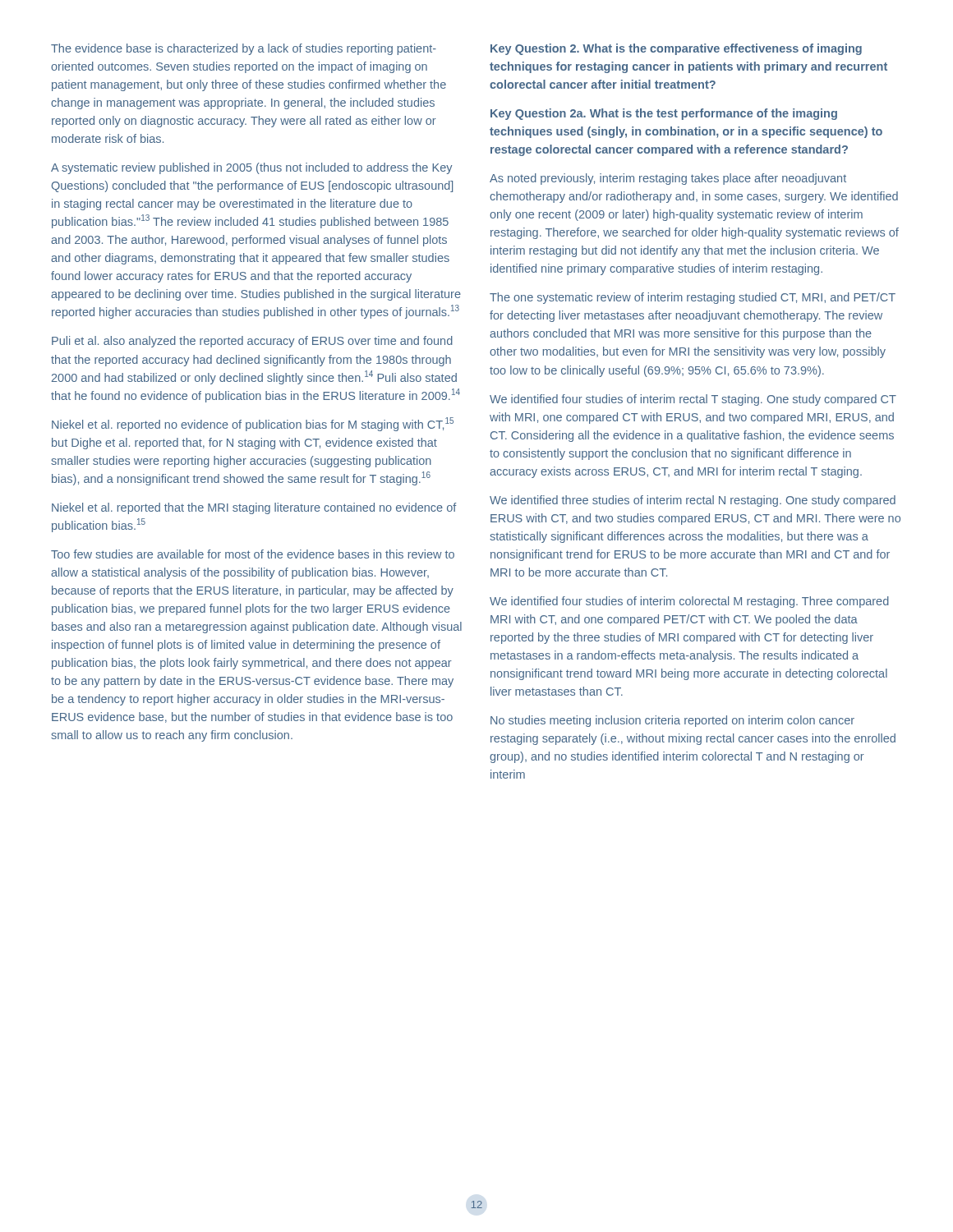The image size is (953, 1232).
Task: Point to the block beginning "No studies meeting"
Action: [x=696, y=748]
